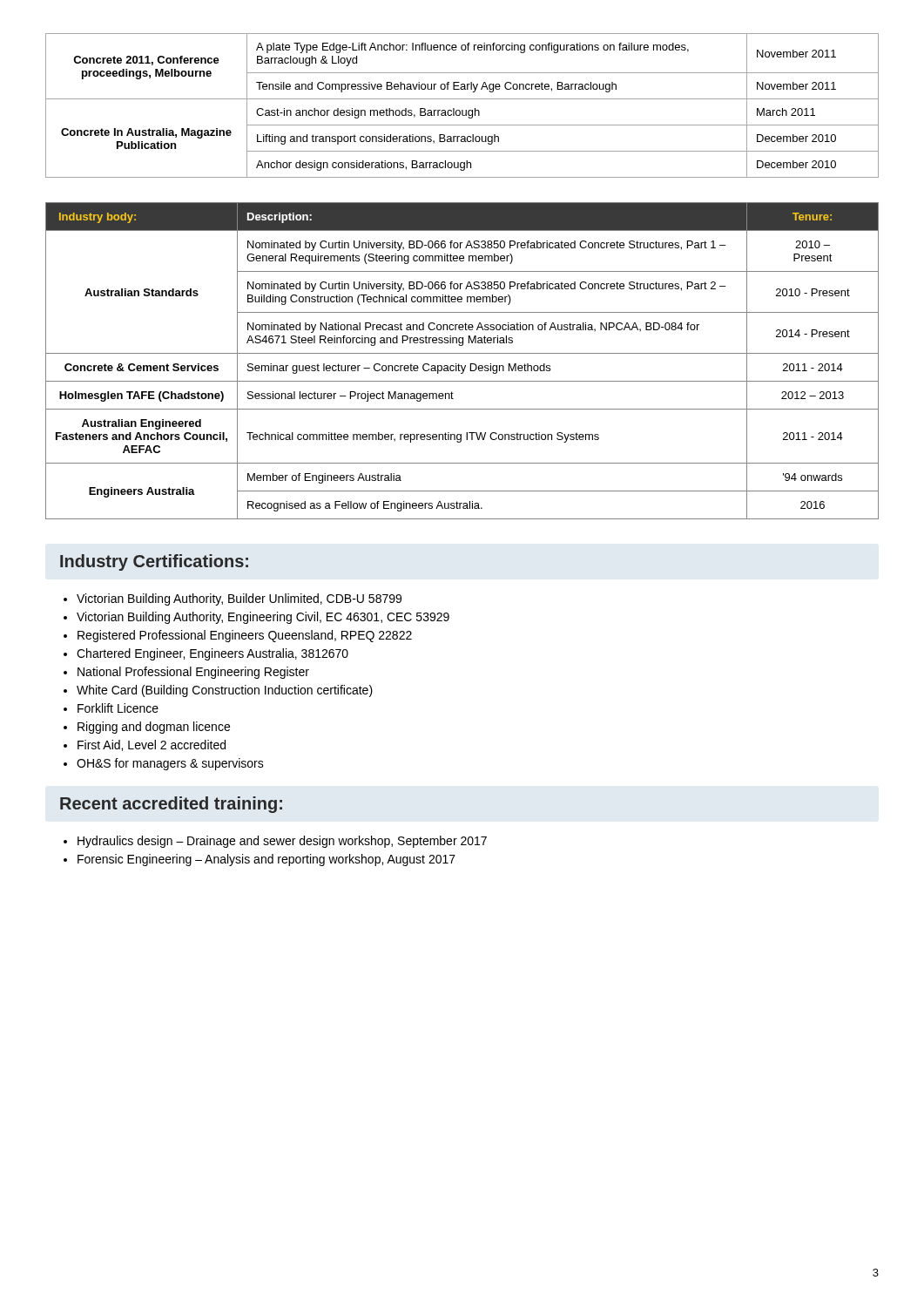
Task: Select the list item that says "Forklift Licence"
Action: click(x=118, y=708)
